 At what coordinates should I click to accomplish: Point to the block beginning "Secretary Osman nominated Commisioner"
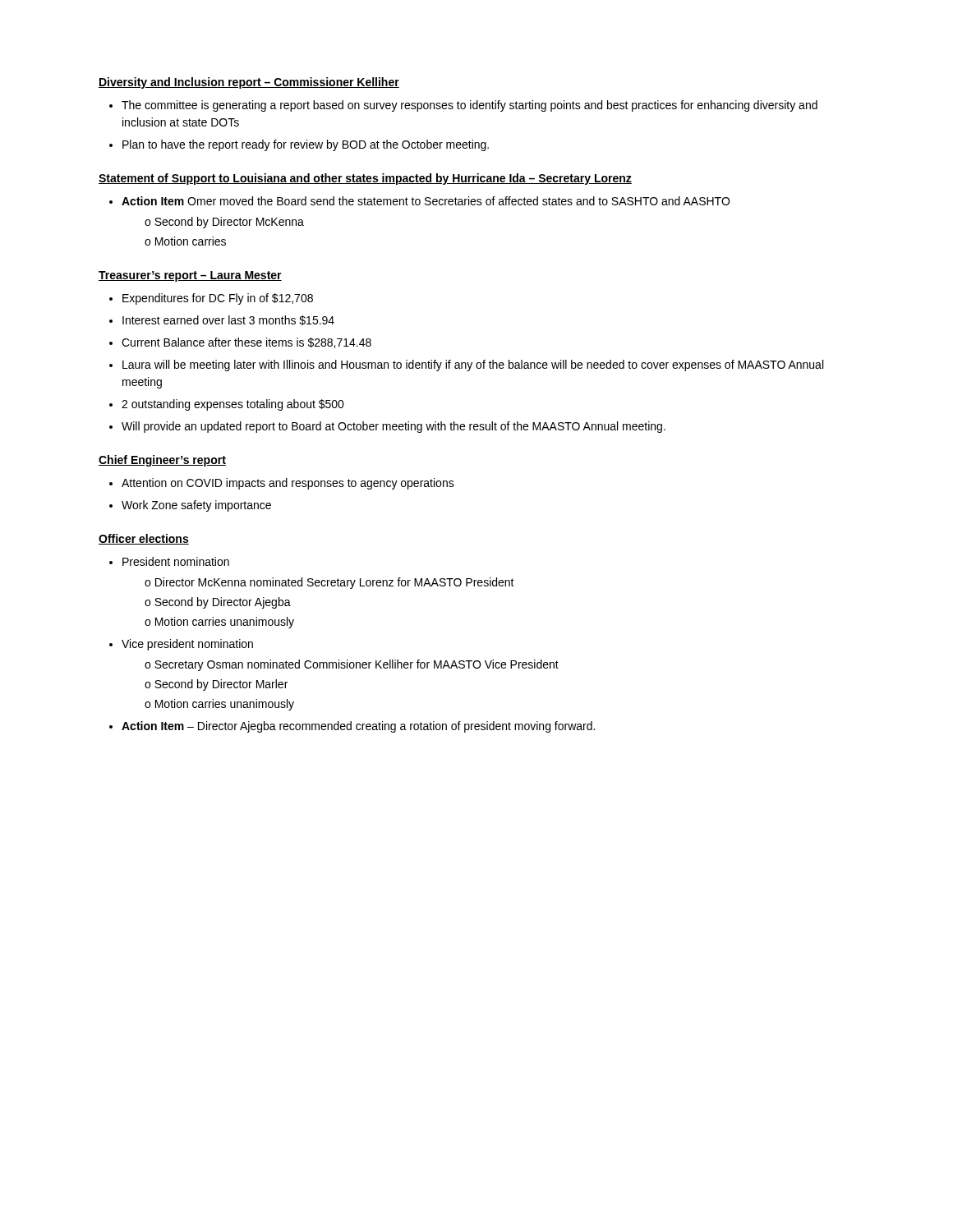(x=500, y=665)
